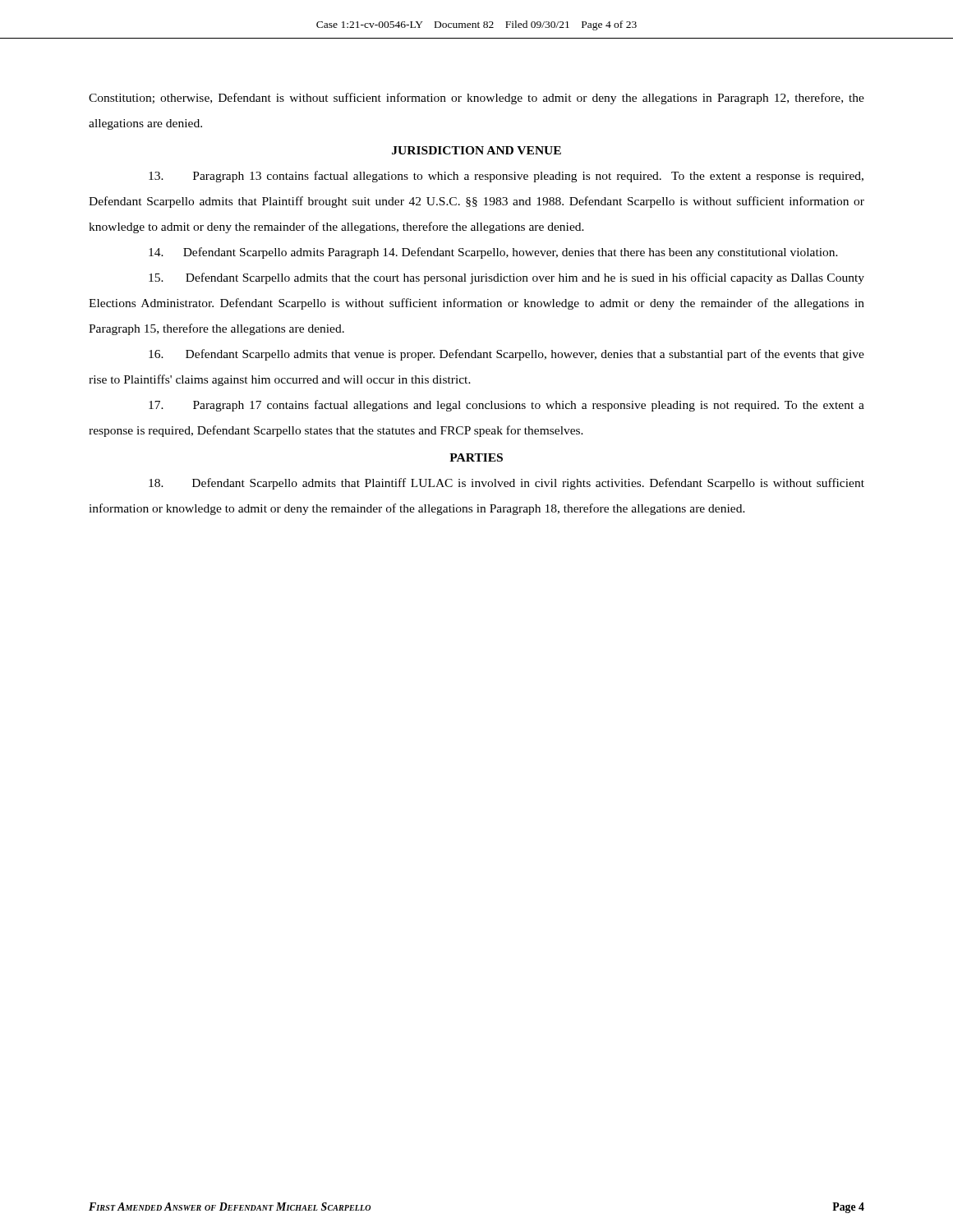The height and width of the screenshot is (1232, 953).
Task: Navigate to the block starting "Defendant Scarpello admits that Plaintiff LULAC"
Action: (476, 495)
